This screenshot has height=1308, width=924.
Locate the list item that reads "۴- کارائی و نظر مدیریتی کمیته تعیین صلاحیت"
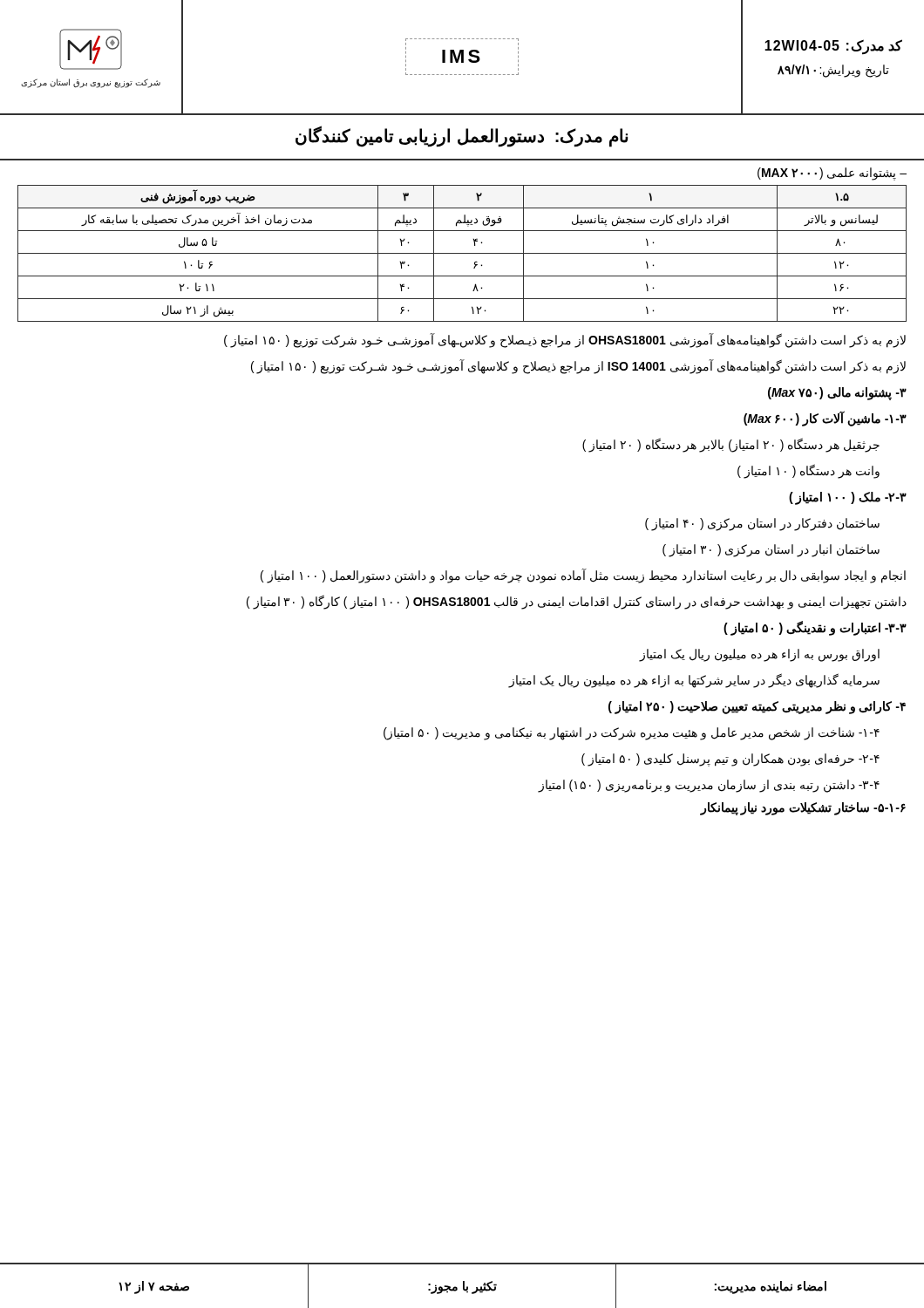tap(757, 706)
